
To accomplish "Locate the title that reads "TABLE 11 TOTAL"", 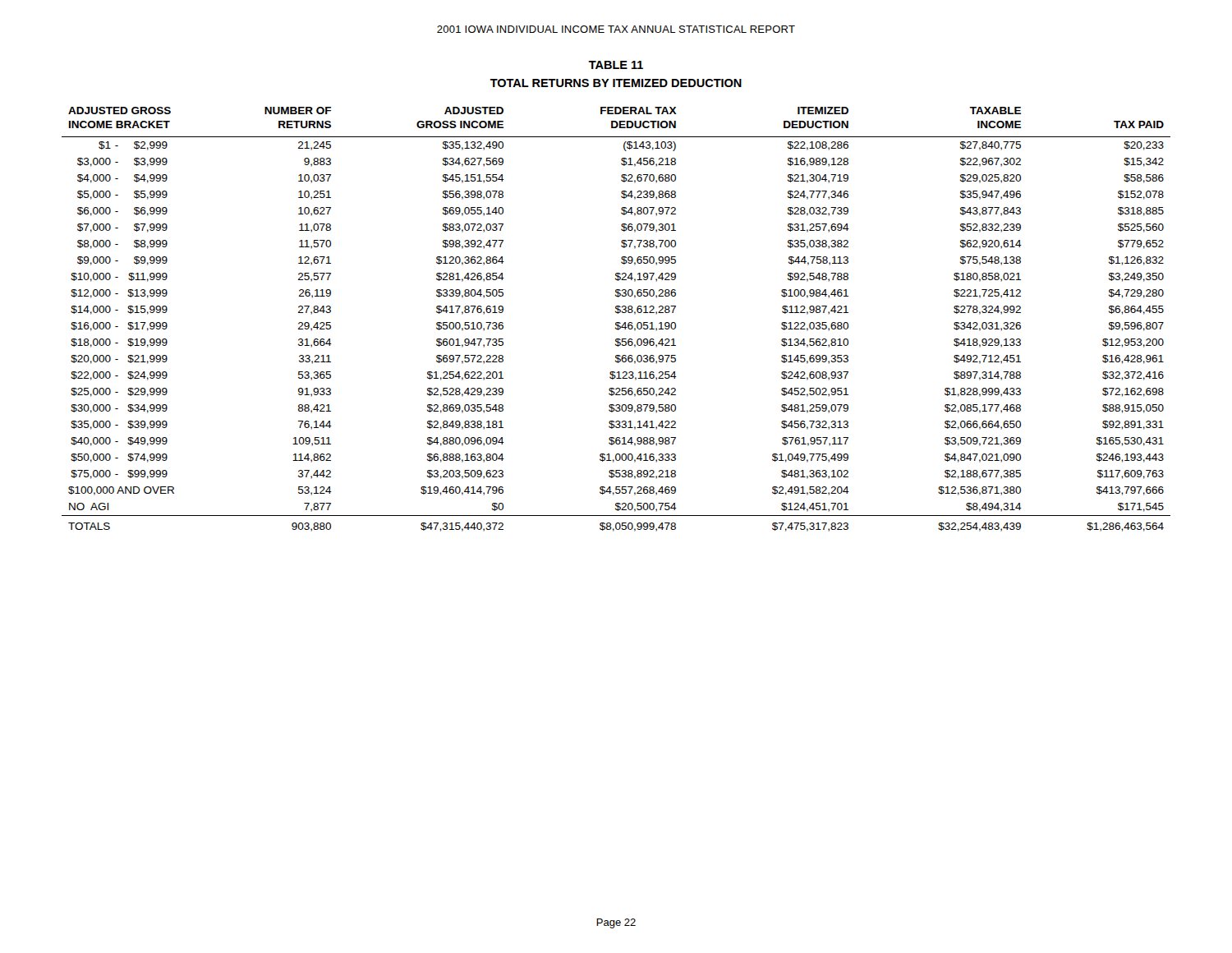I will pyautogui.click(x=616, y=75).
